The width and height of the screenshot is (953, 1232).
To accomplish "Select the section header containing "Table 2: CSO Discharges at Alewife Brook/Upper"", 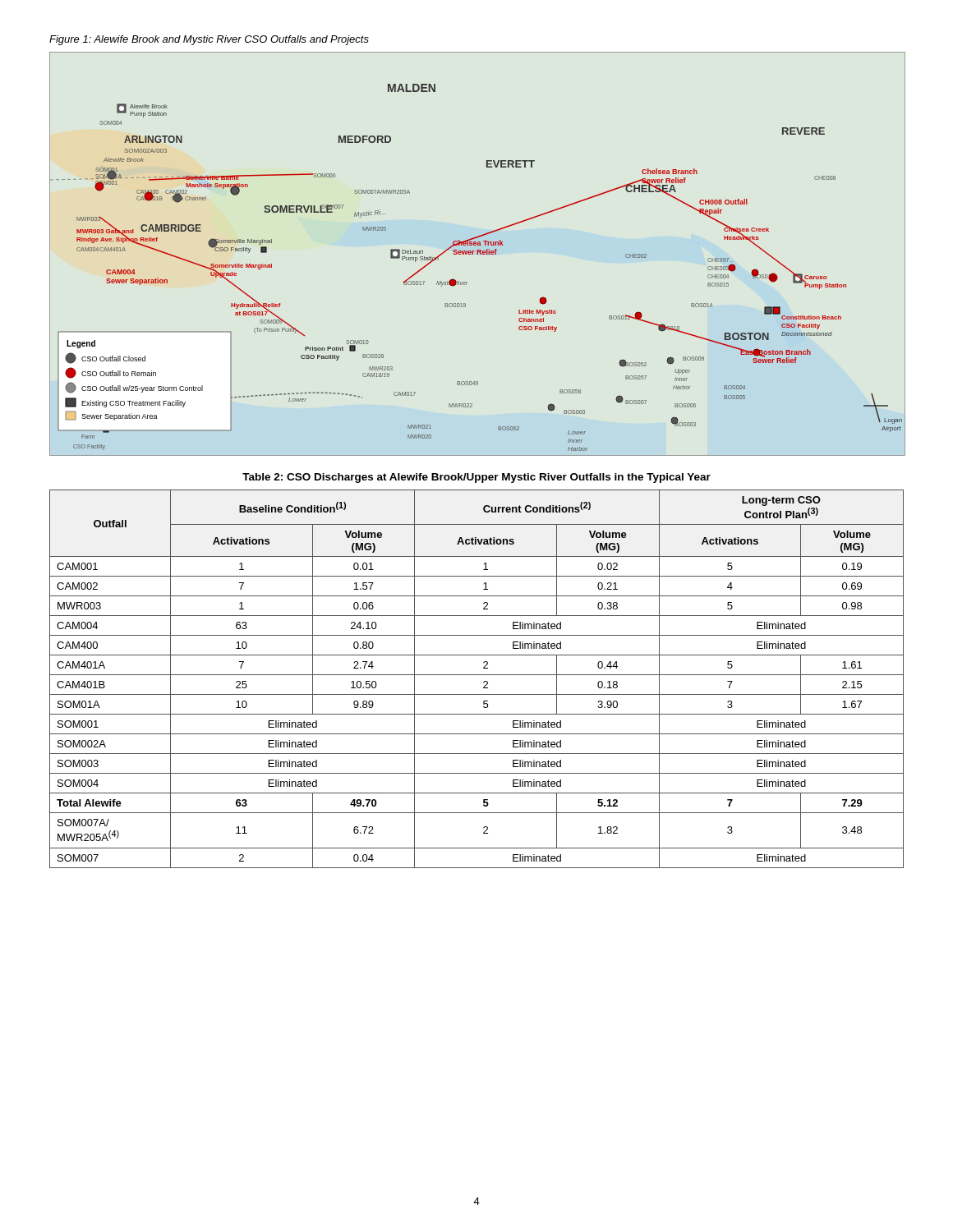I will tap(476, 477).
